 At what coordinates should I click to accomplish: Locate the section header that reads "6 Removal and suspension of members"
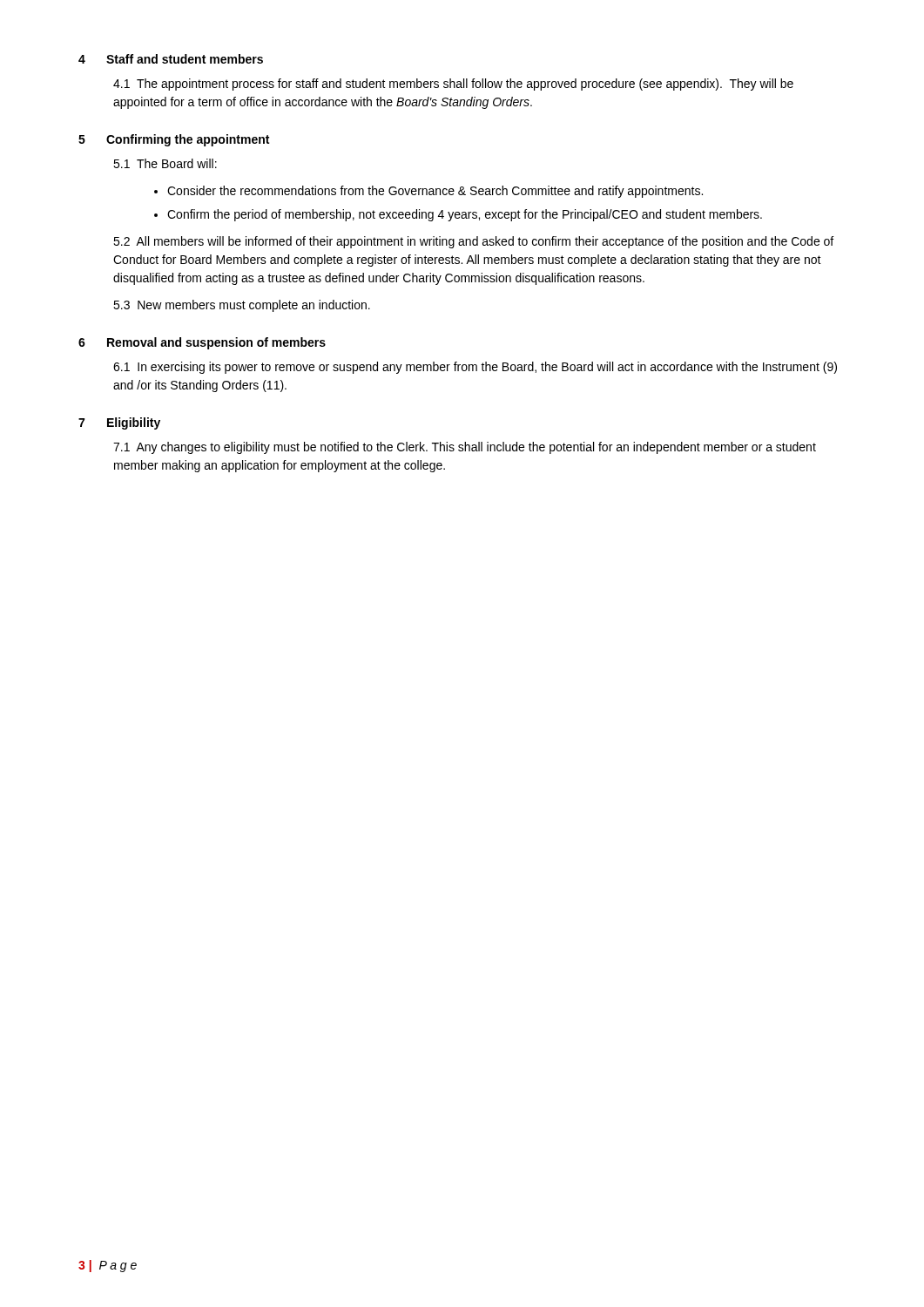point(202,342)
